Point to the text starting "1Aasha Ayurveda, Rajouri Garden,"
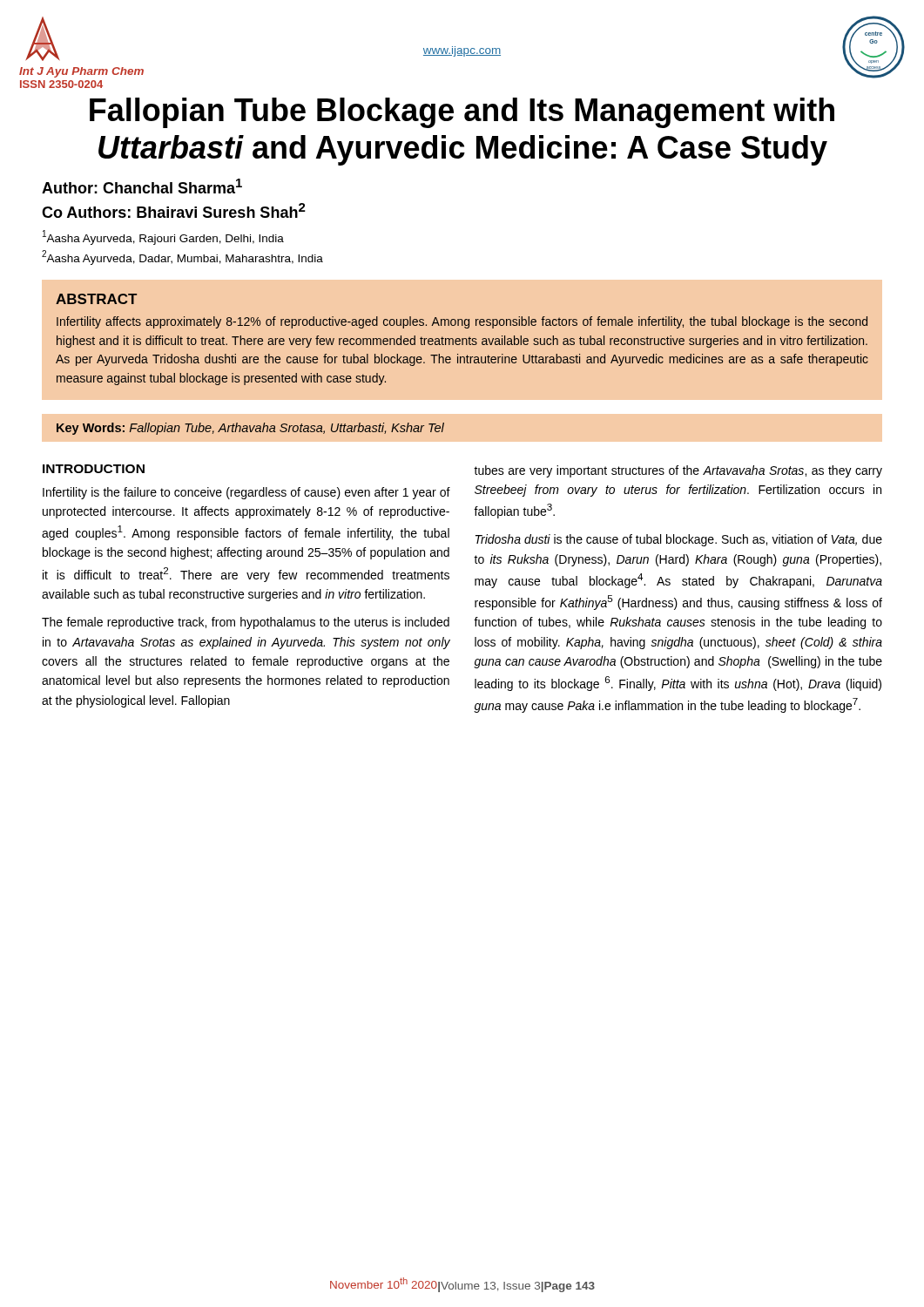 182,247
